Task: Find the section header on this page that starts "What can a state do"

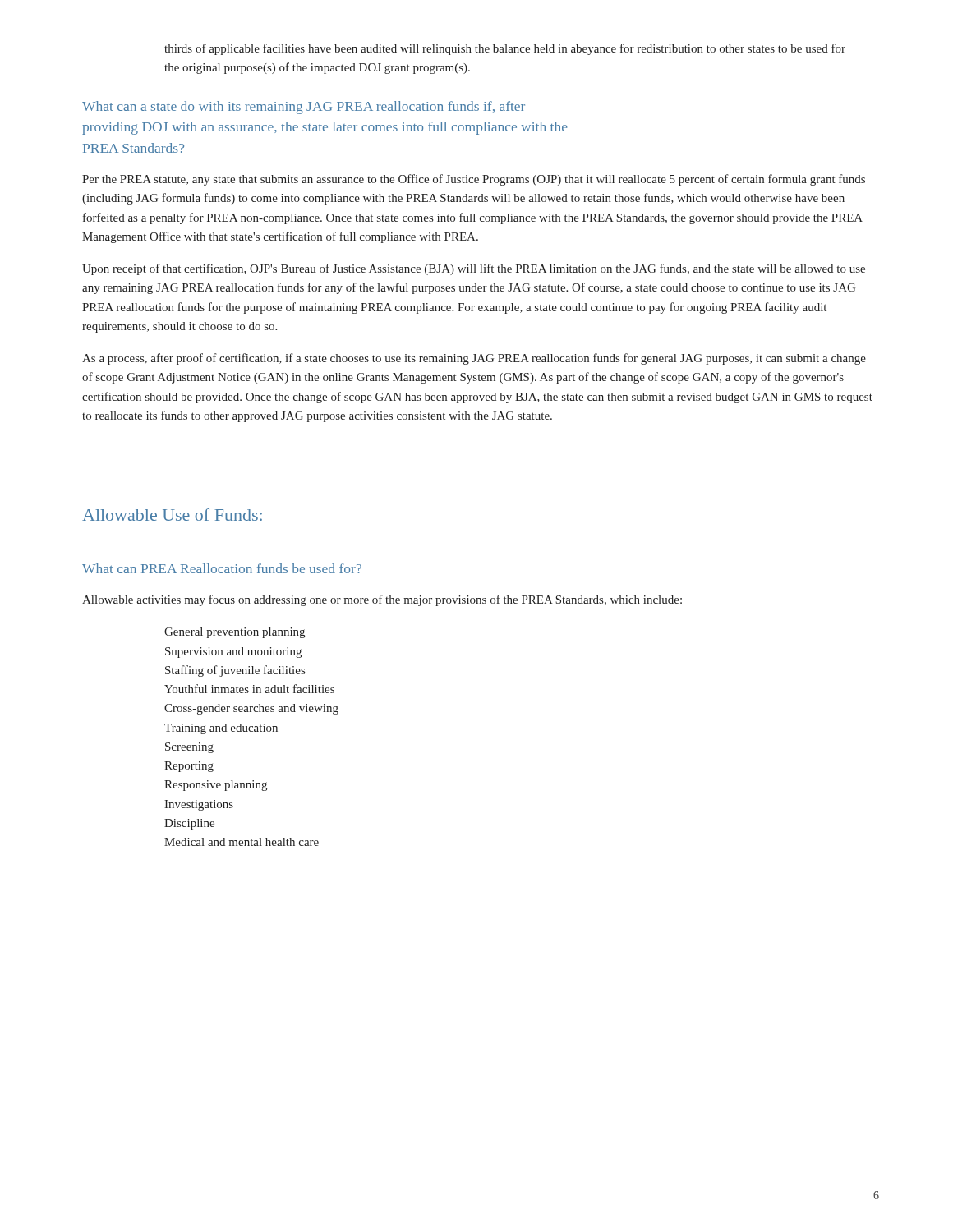Action: coord(325,127)
